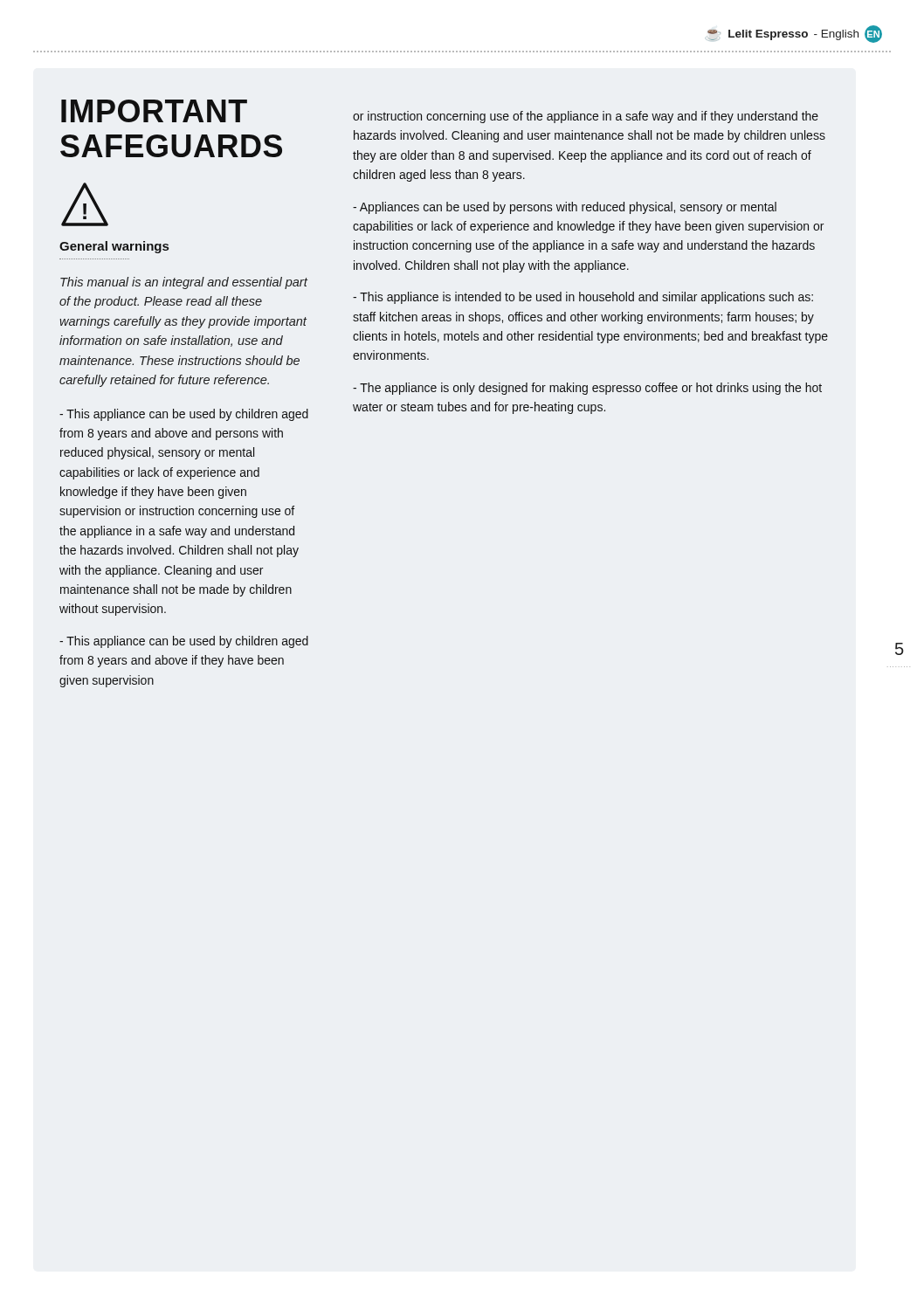Find the region starting "General warnings"
The width and height of the screenshot is (924, 1310).
click(114, 247)
